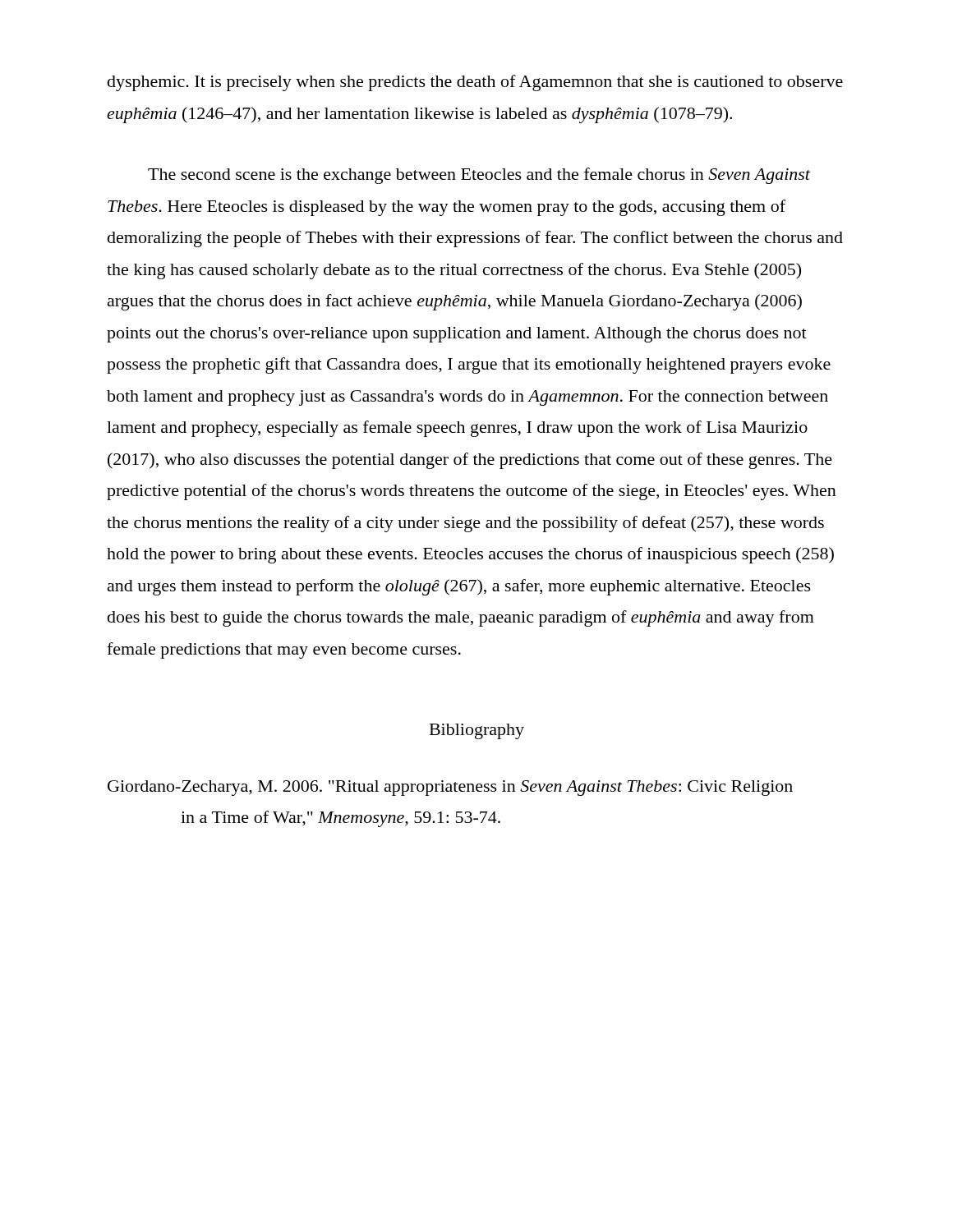This screenshot has height=1232, width=953.
Task: Find the block on this page that starts "Giordano-Zecharya, M. 2006. "Ritual appropriateness"
Action: click(476, 802)
